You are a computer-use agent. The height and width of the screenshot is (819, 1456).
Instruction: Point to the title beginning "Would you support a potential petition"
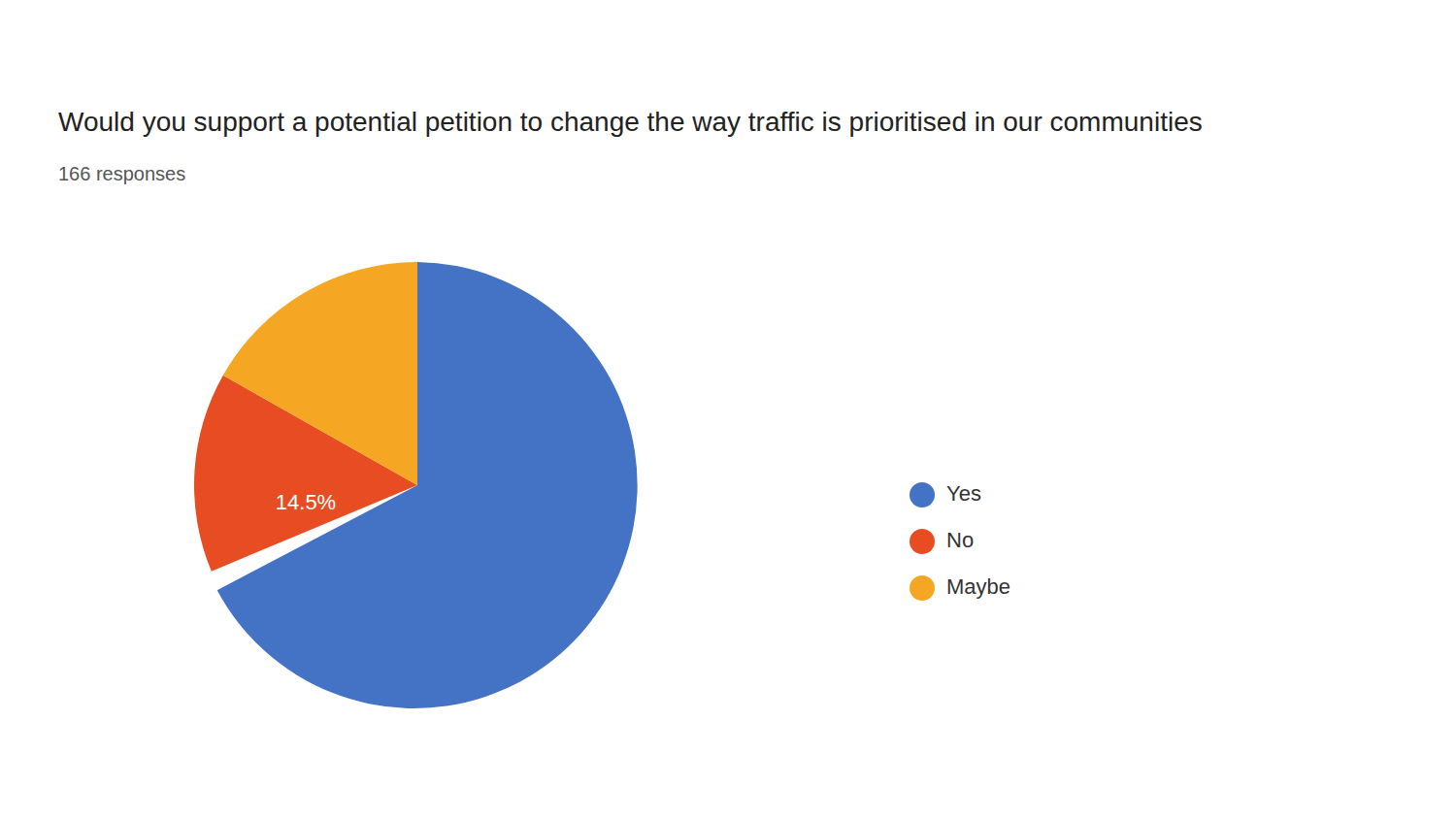point(630,122)
